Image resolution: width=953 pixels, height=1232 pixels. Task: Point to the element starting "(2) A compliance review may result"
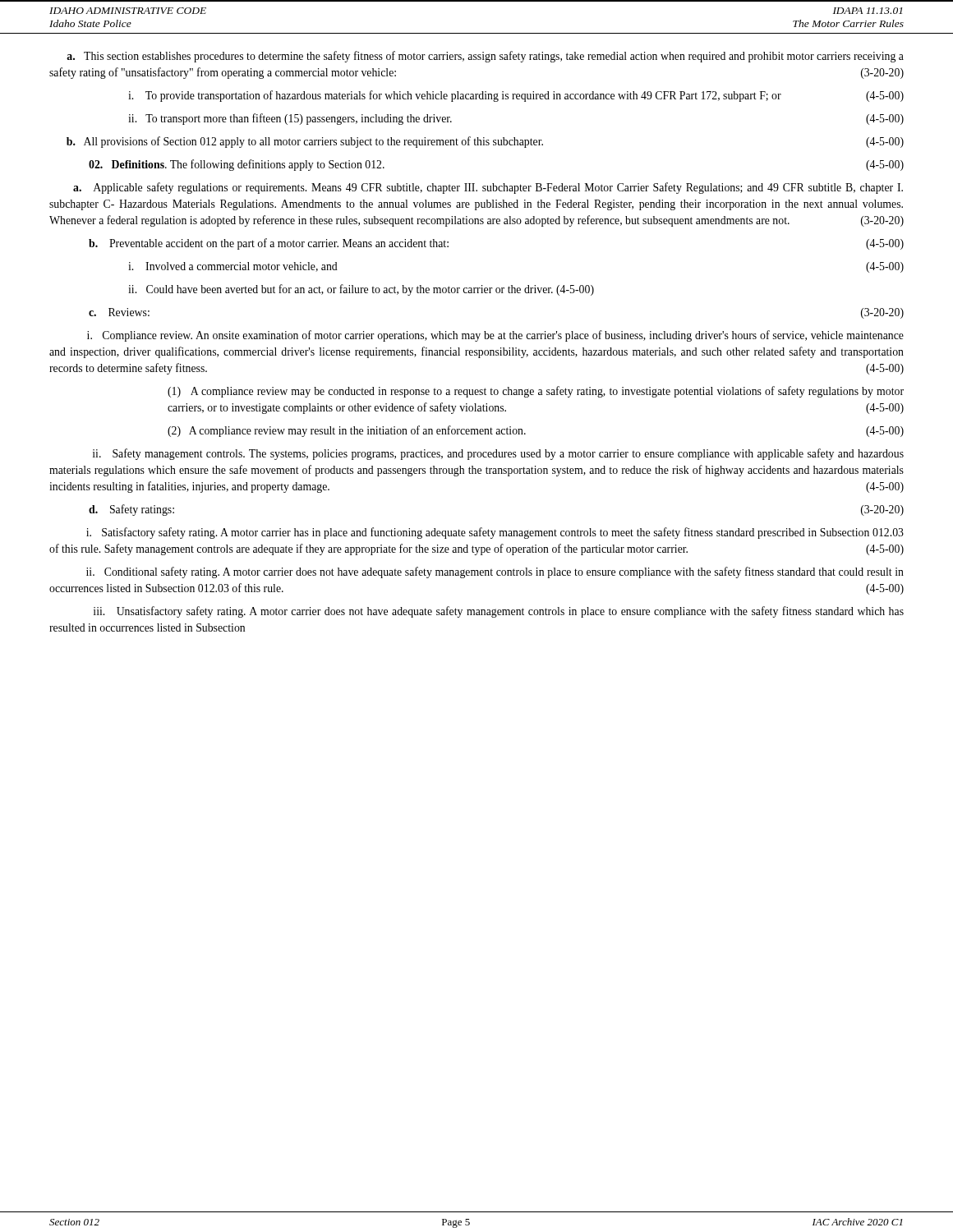[536, 431]
